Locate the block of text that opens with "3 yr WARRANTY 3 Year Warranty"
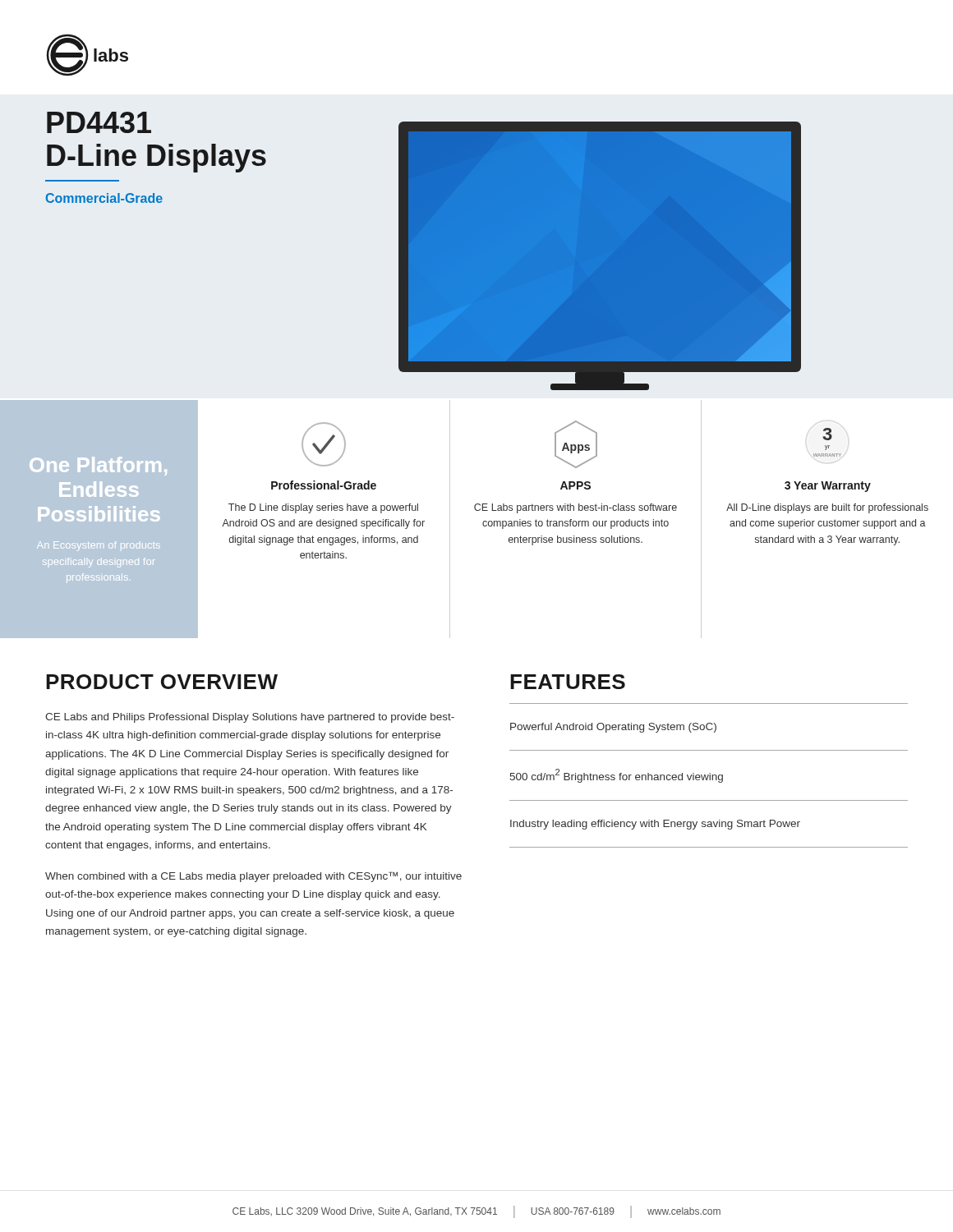This screenshot has height=1232, width=953. [827, 483]
